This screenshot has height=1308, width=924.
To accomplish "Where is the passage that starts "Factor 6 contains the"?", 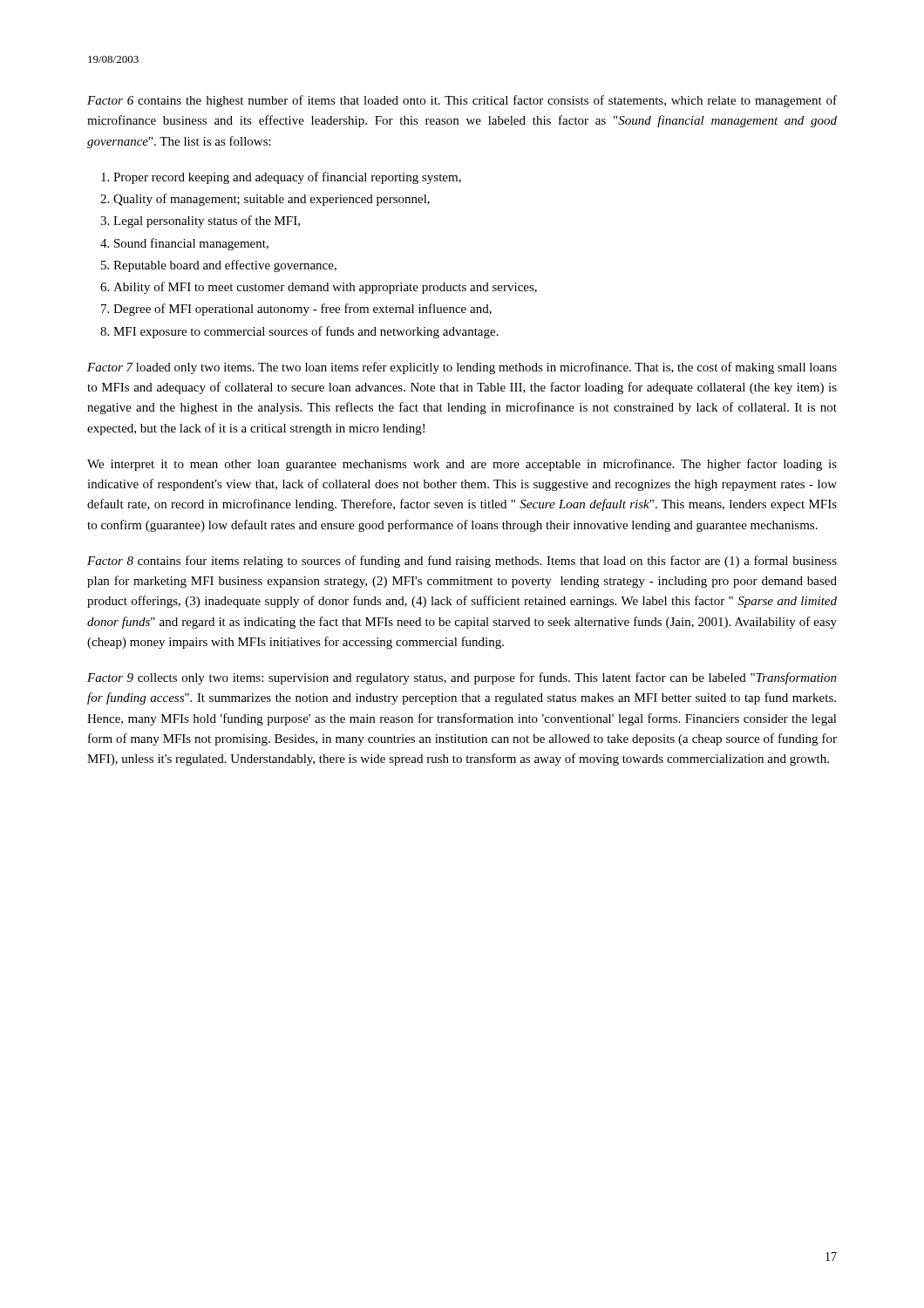I will (x=462, y=121).
